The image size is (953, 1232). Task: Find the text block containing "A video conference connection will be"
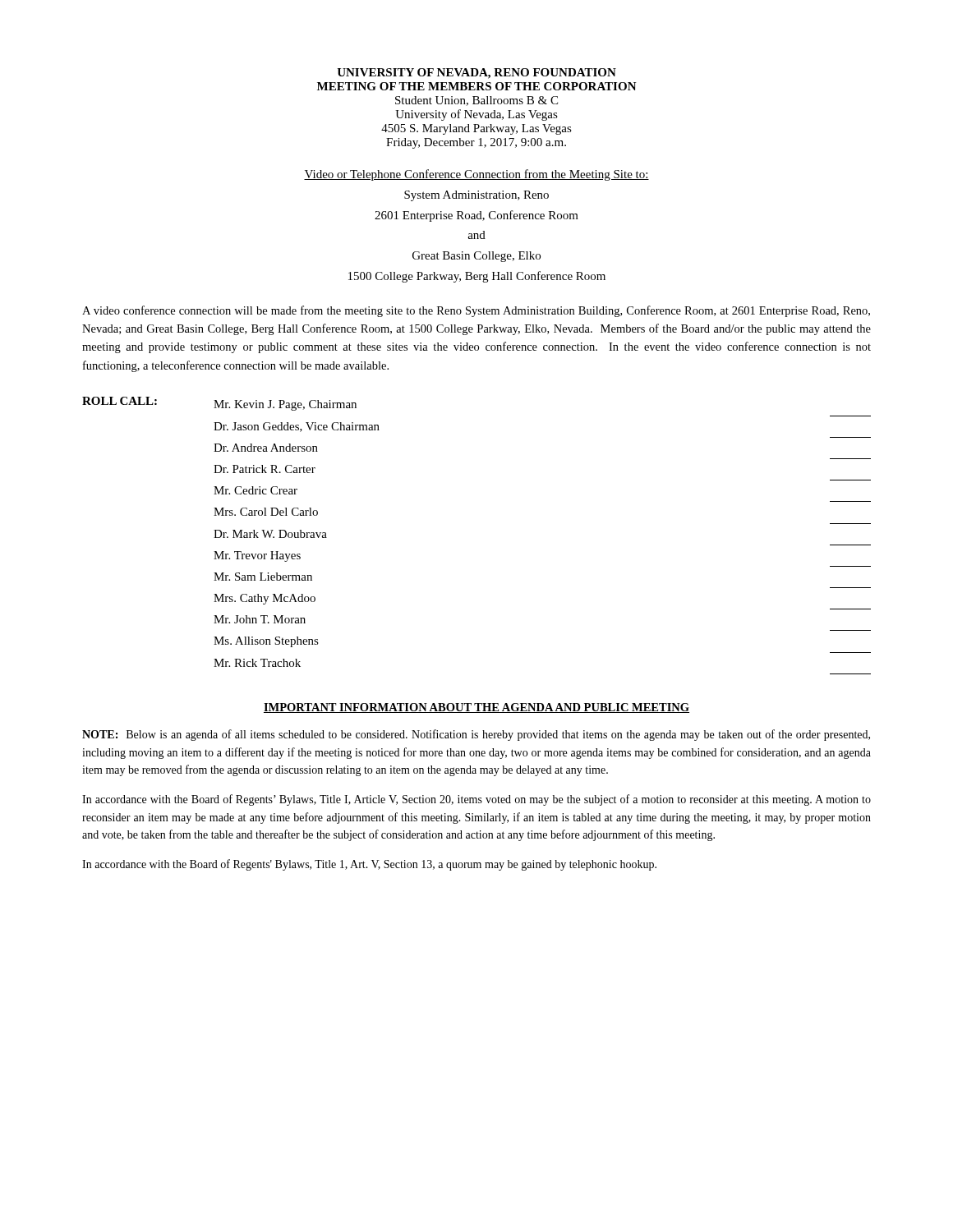tap(476, 338)
